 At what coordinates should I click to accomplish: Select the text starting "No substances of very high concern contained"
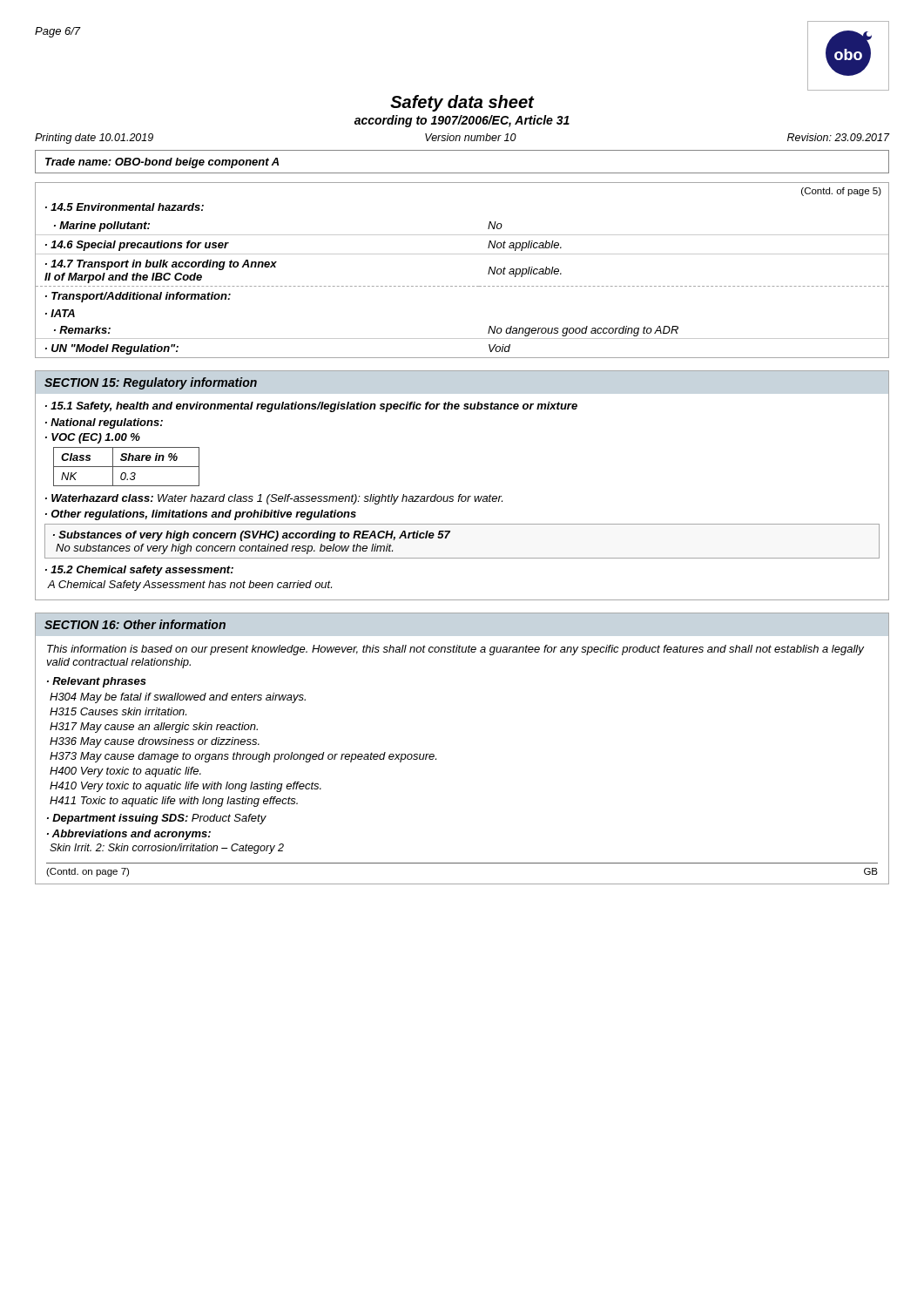point(225,548)
